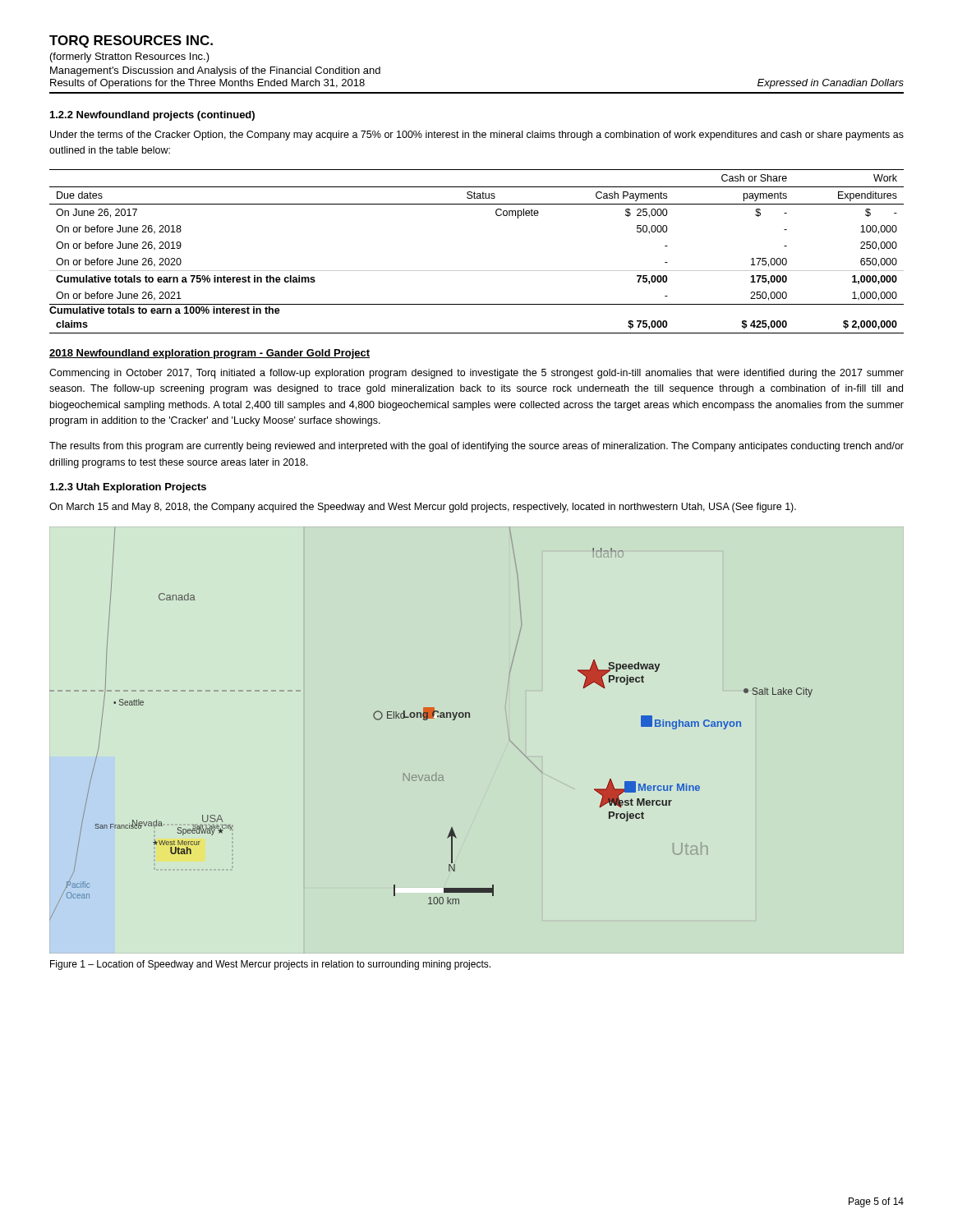Click on the text block that reads "On March 15 and May 8, 2018, the"

[423, 507]
